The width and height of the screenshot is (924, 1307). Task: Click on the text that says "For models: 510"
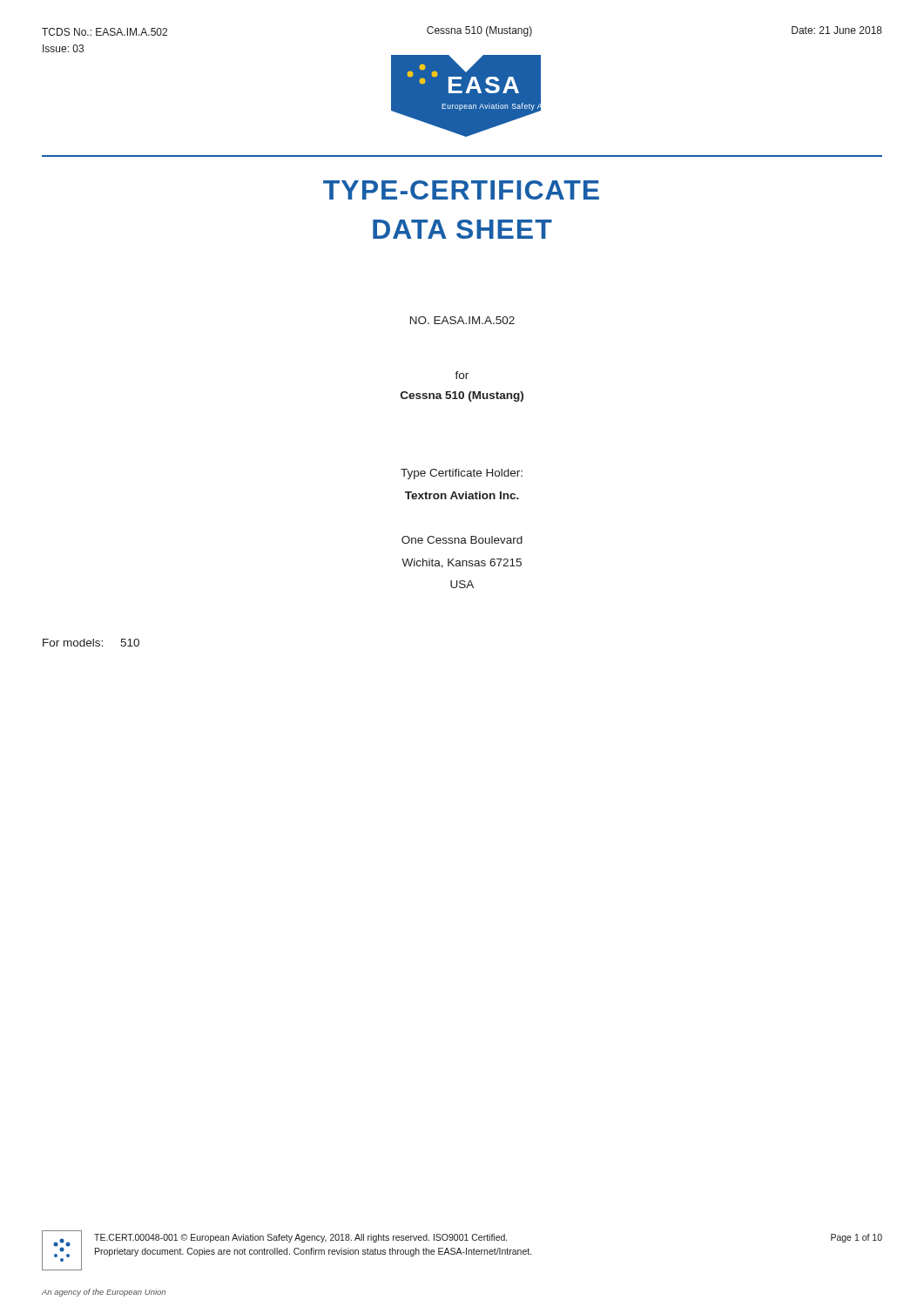[x=91, y=643]
